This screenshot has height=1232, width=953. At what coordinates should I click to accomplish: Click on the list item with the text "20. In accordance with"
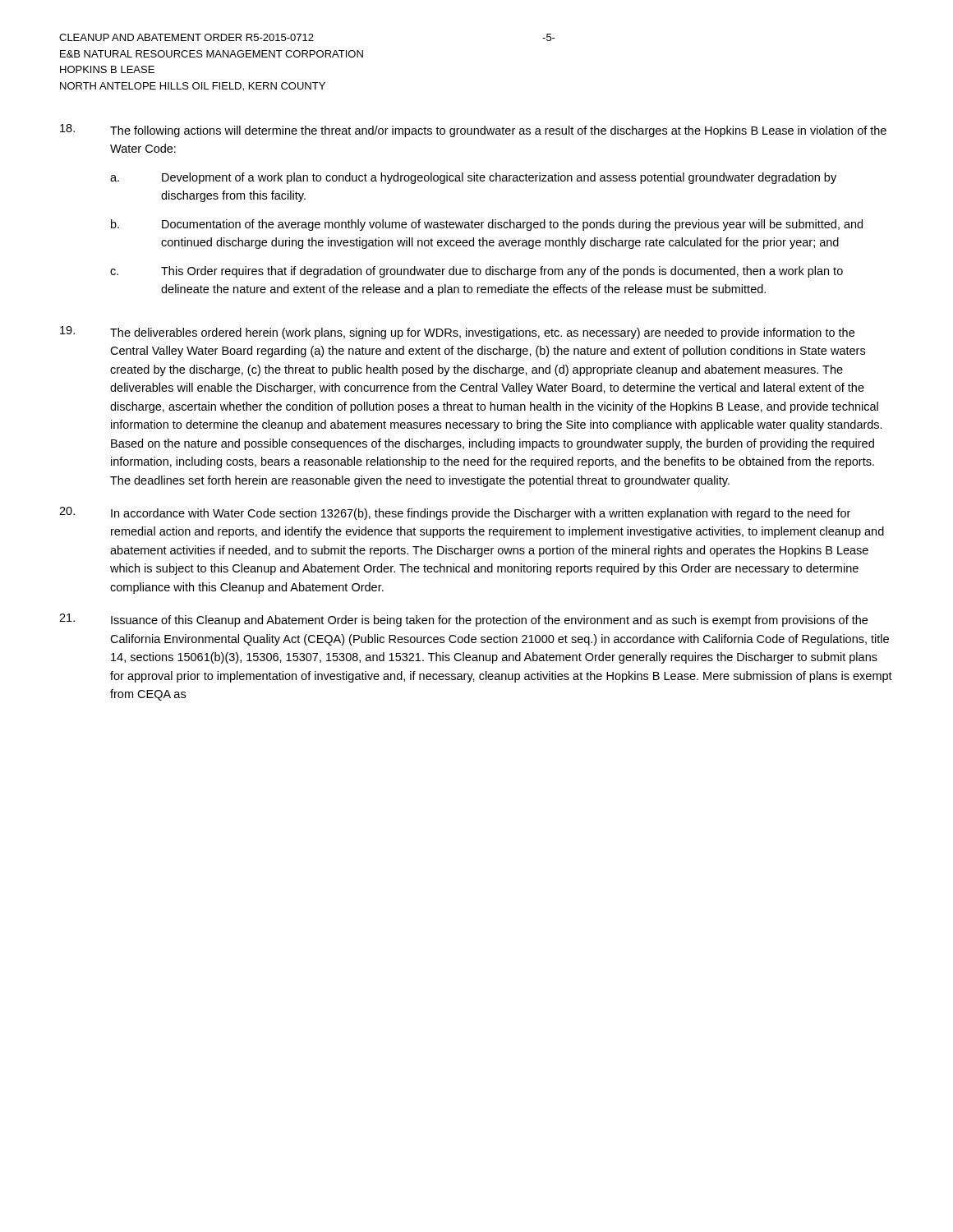pyautogui.click(x=476, y=550)
